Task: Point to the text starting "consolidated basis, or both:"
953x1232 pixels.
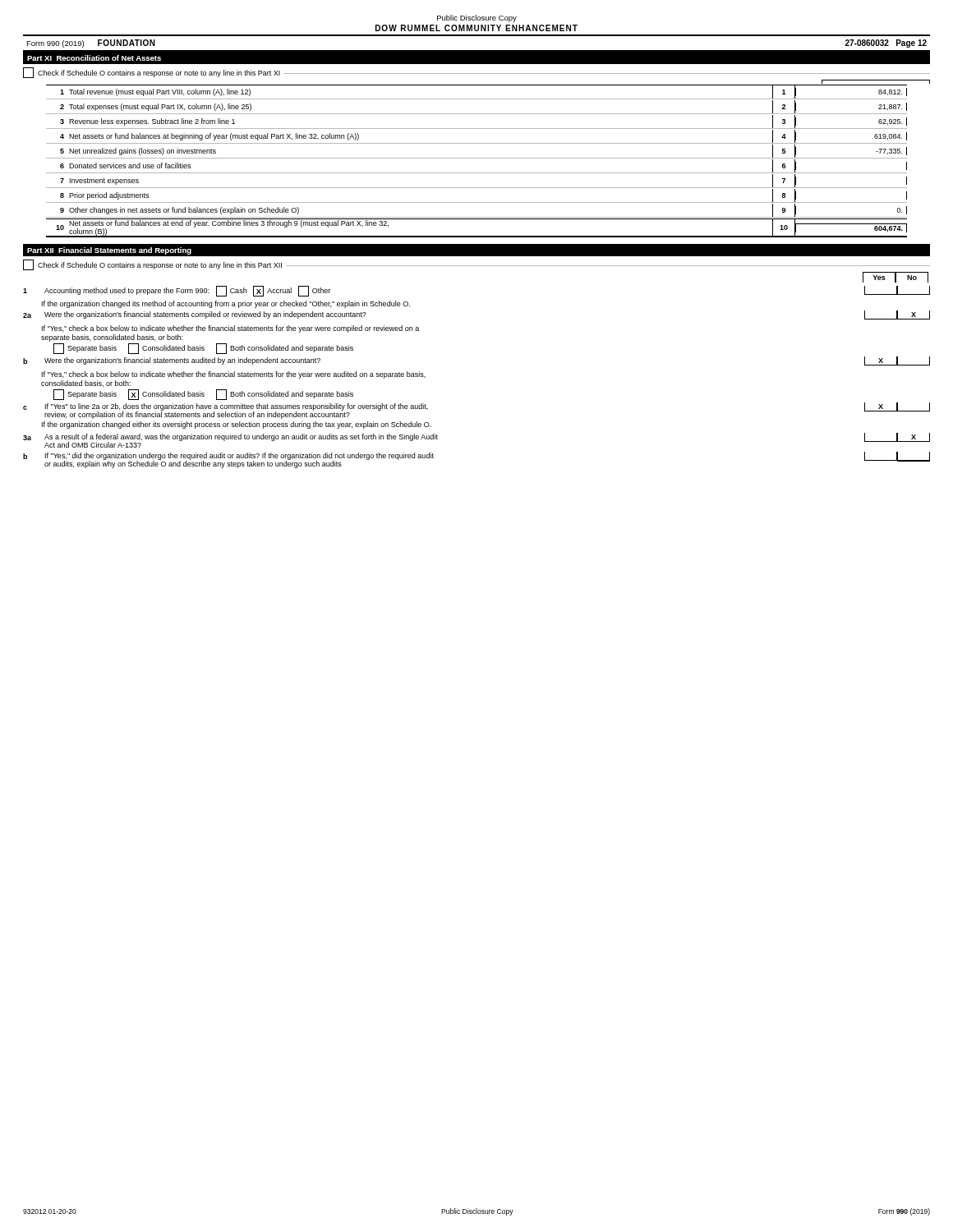Action: click(x=86, y=384)
